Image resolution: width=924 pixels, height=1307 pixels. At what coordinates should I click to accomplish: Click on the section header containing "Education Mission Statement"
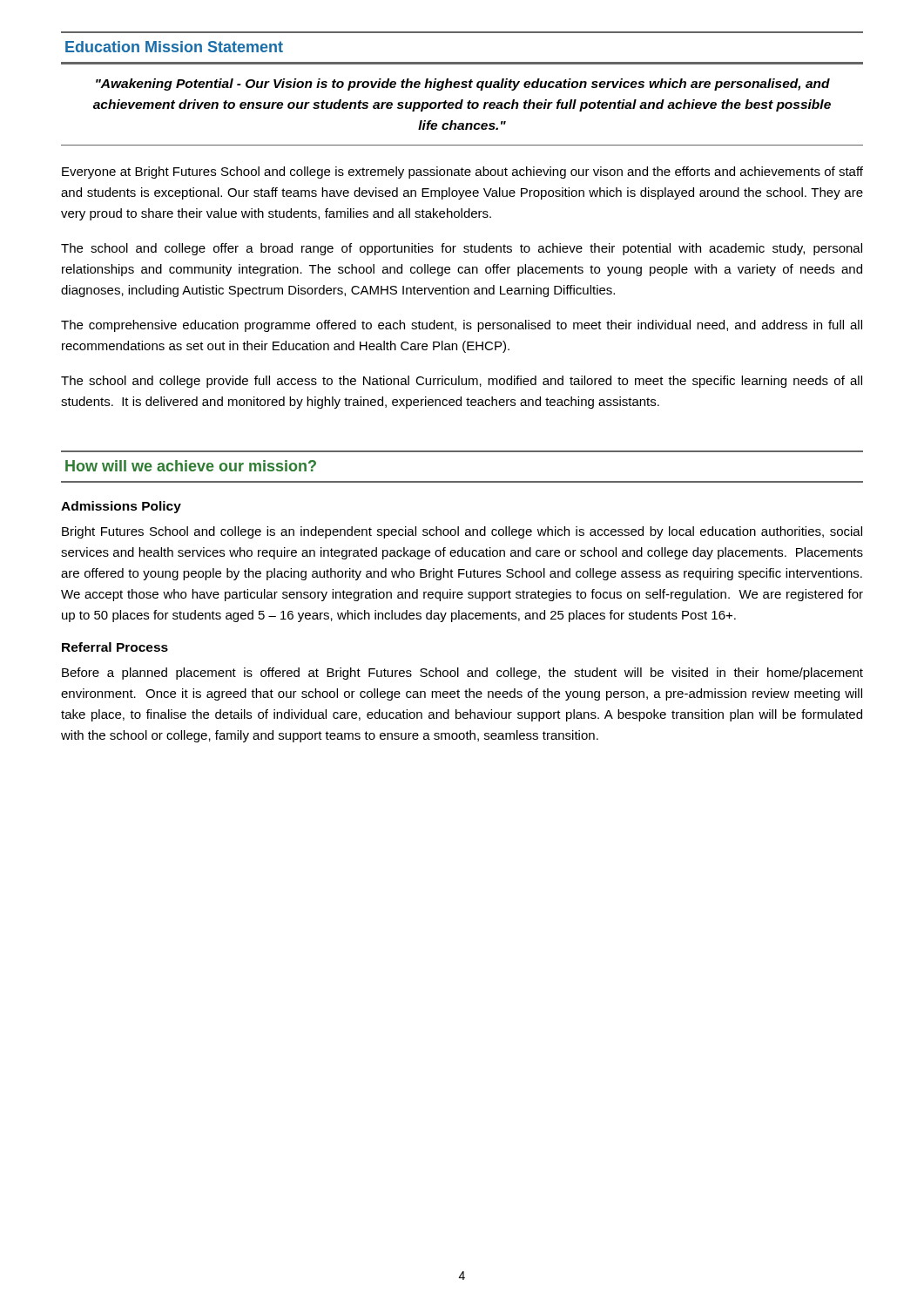point(174,47)
